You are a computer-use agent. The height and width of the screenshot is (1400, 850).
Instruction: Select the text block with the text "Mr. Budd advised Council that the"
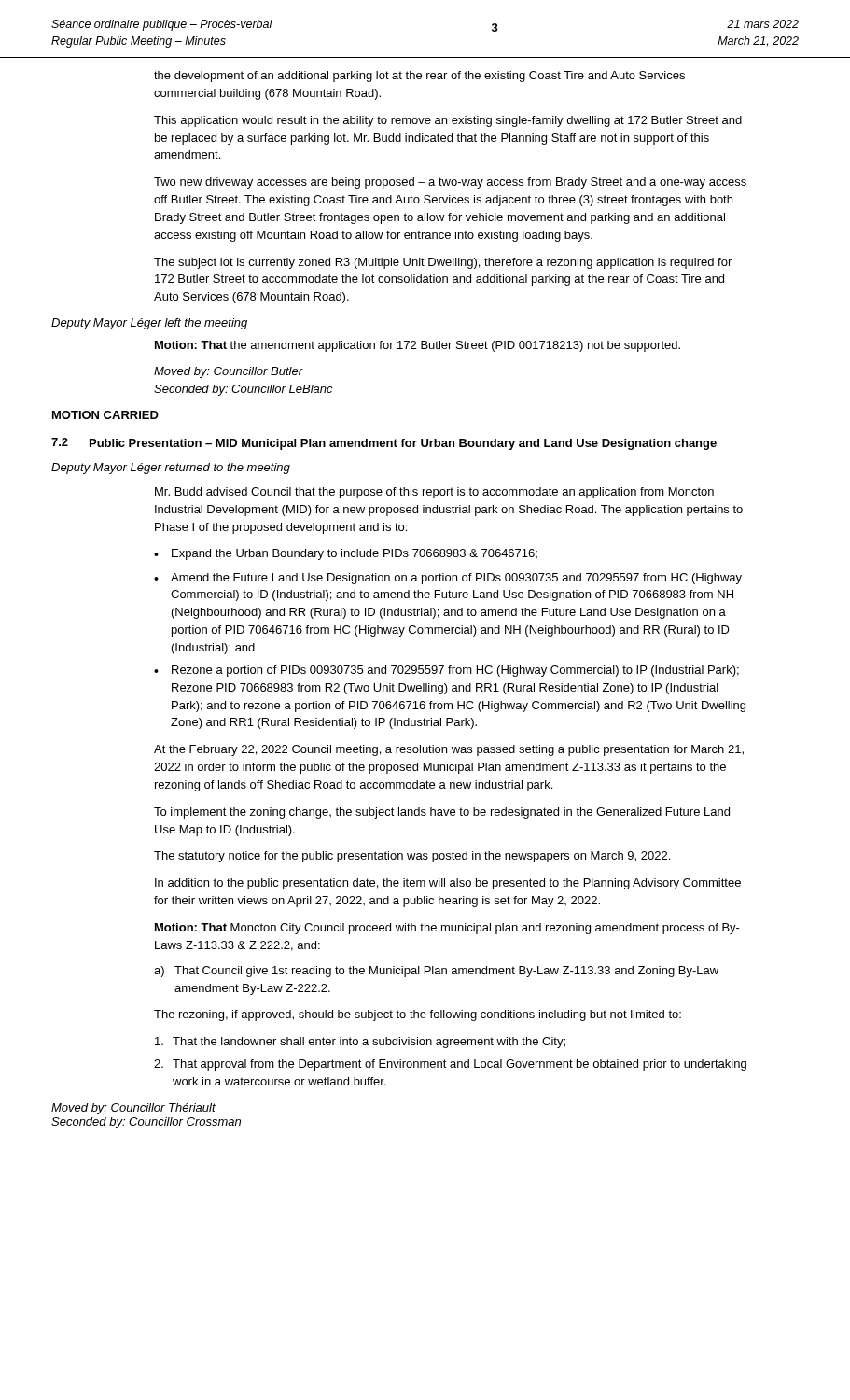coord(448,509)
